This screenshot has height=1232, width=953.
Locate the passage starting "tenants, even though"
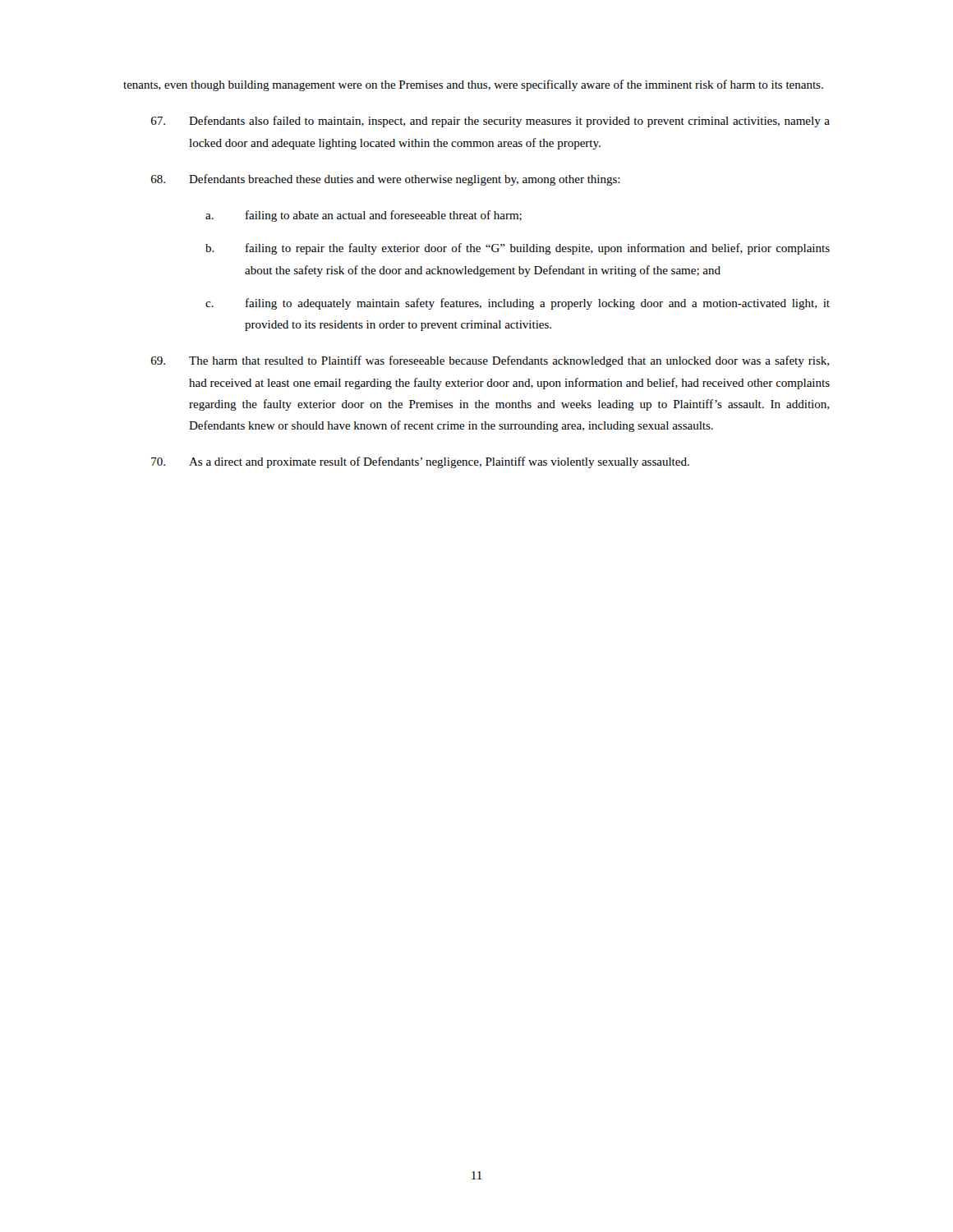pos(476,85)
